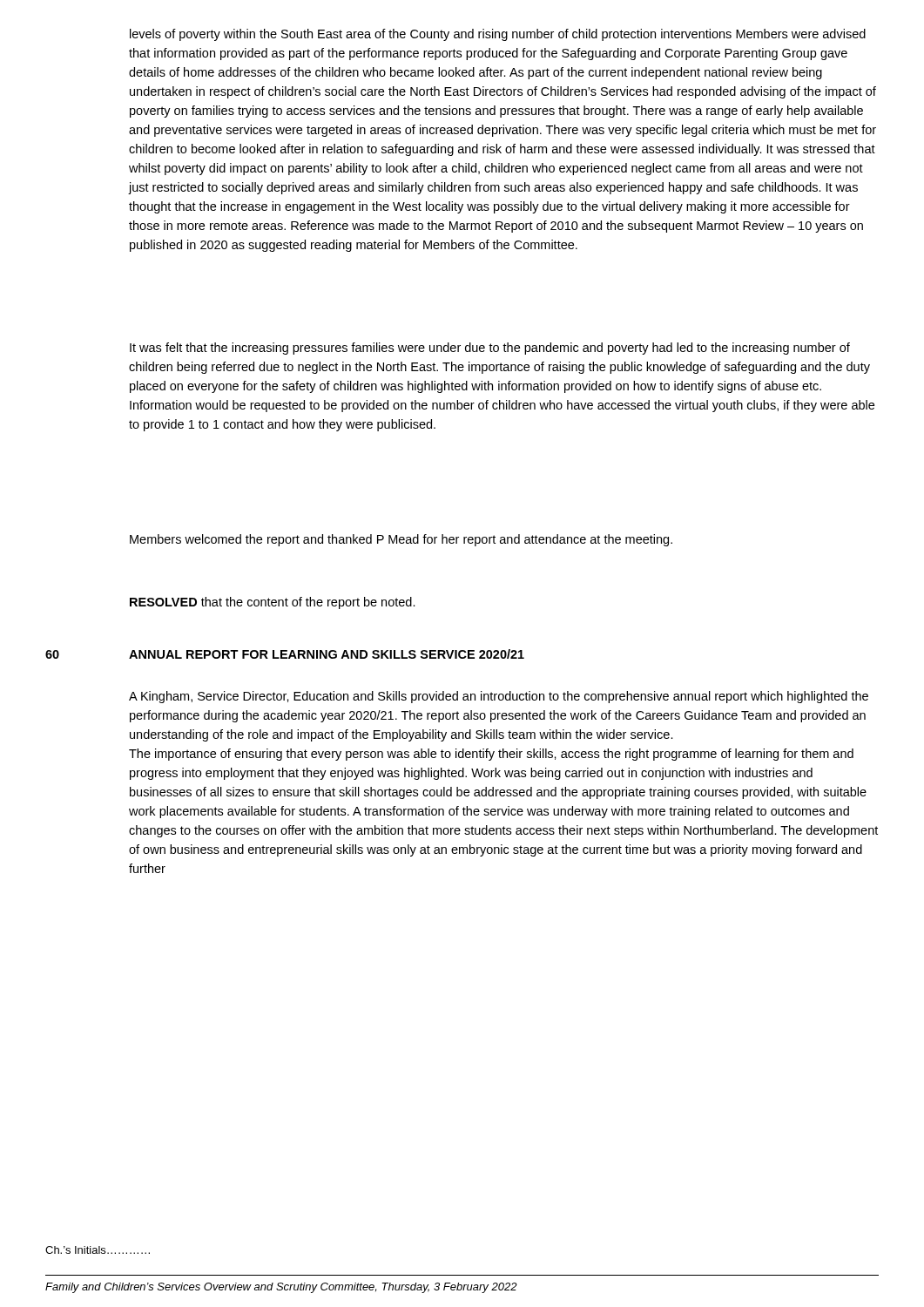Find the passage starting "levels of poverty within the South"
Viewport: 924px width, 1307px height.
(x=503, y=140)
